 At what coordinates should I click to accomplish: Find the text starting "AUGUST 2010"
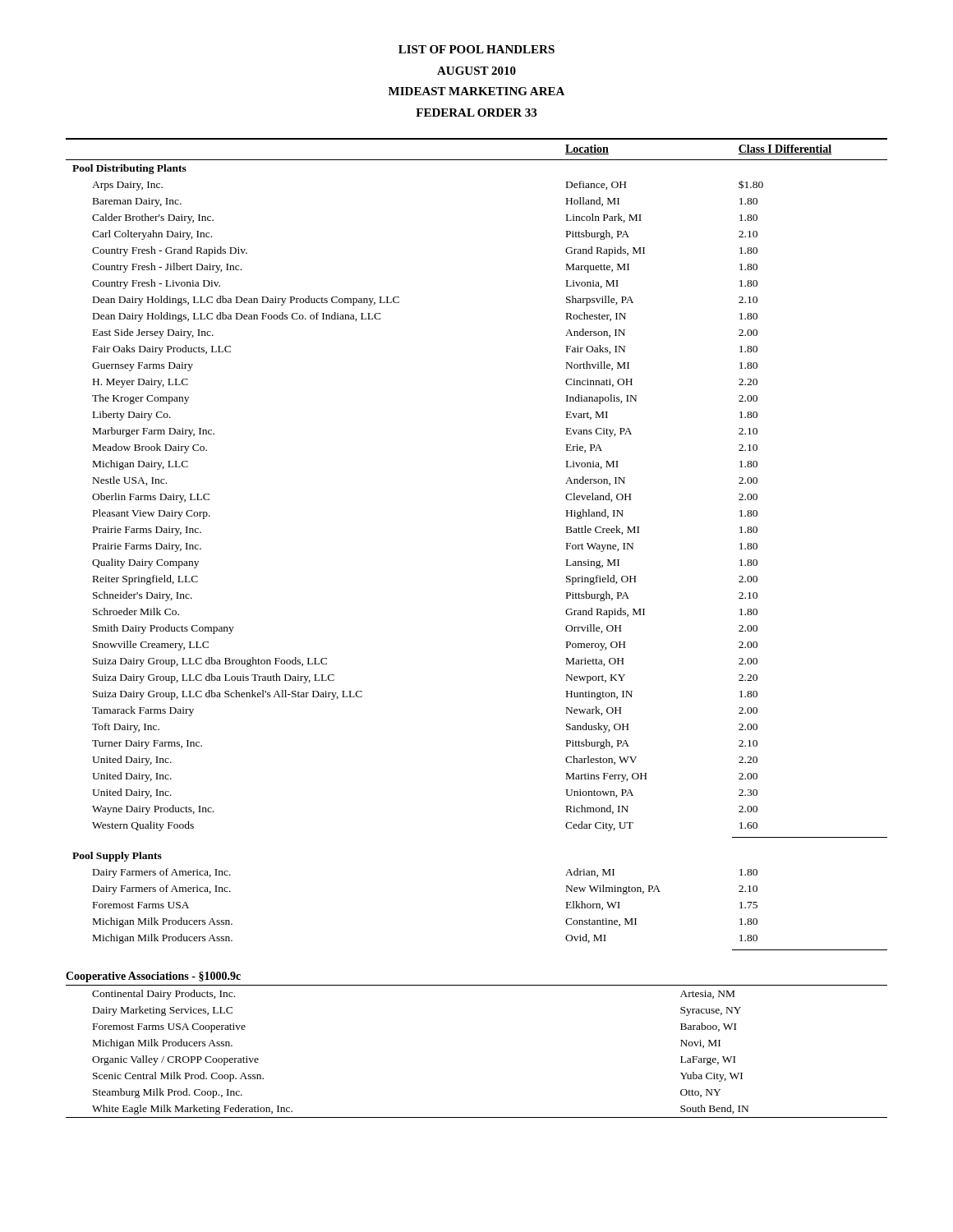tap(476, 70)
